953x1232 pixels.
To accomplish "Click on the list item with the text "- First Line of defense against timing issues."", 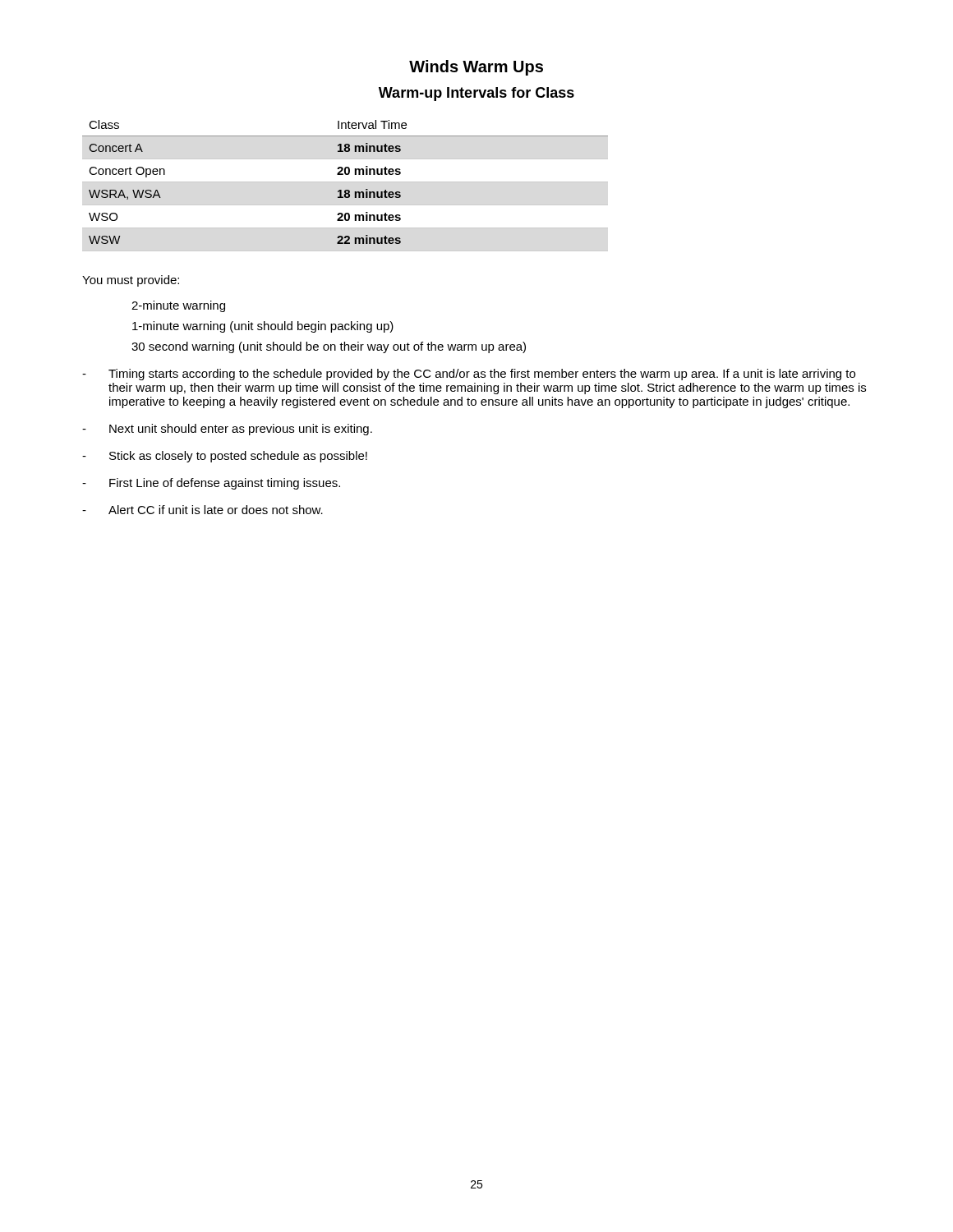I will pos(211,484).
